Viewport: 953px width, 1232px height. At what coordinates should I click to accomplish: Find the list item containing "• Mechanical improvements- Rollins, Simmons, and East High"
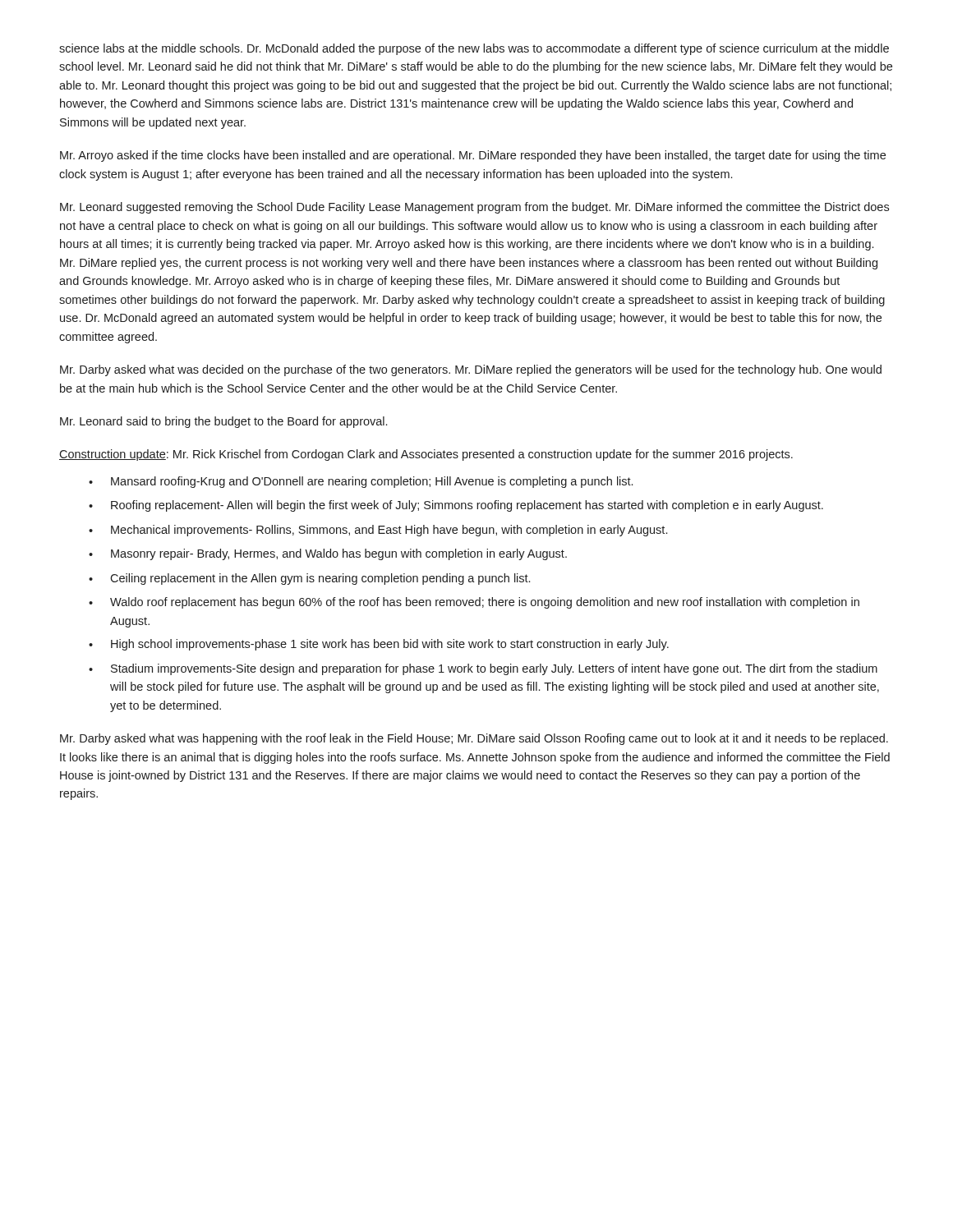coord(491,530)
